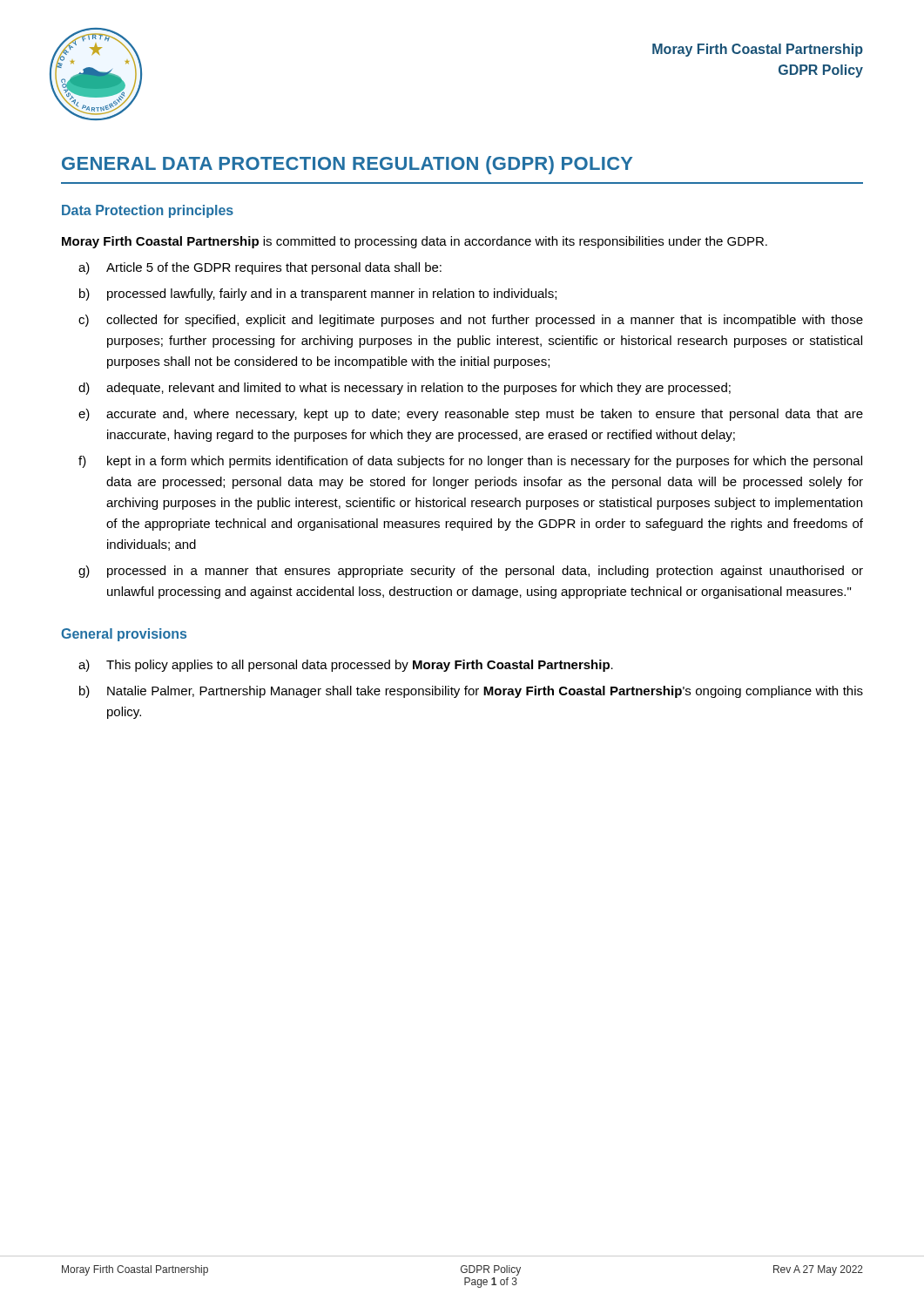Click the passage that begins "a) Article 5 of the GDPR requires that"
This screenshot has height=1307, width=924.
click(260, 268)
